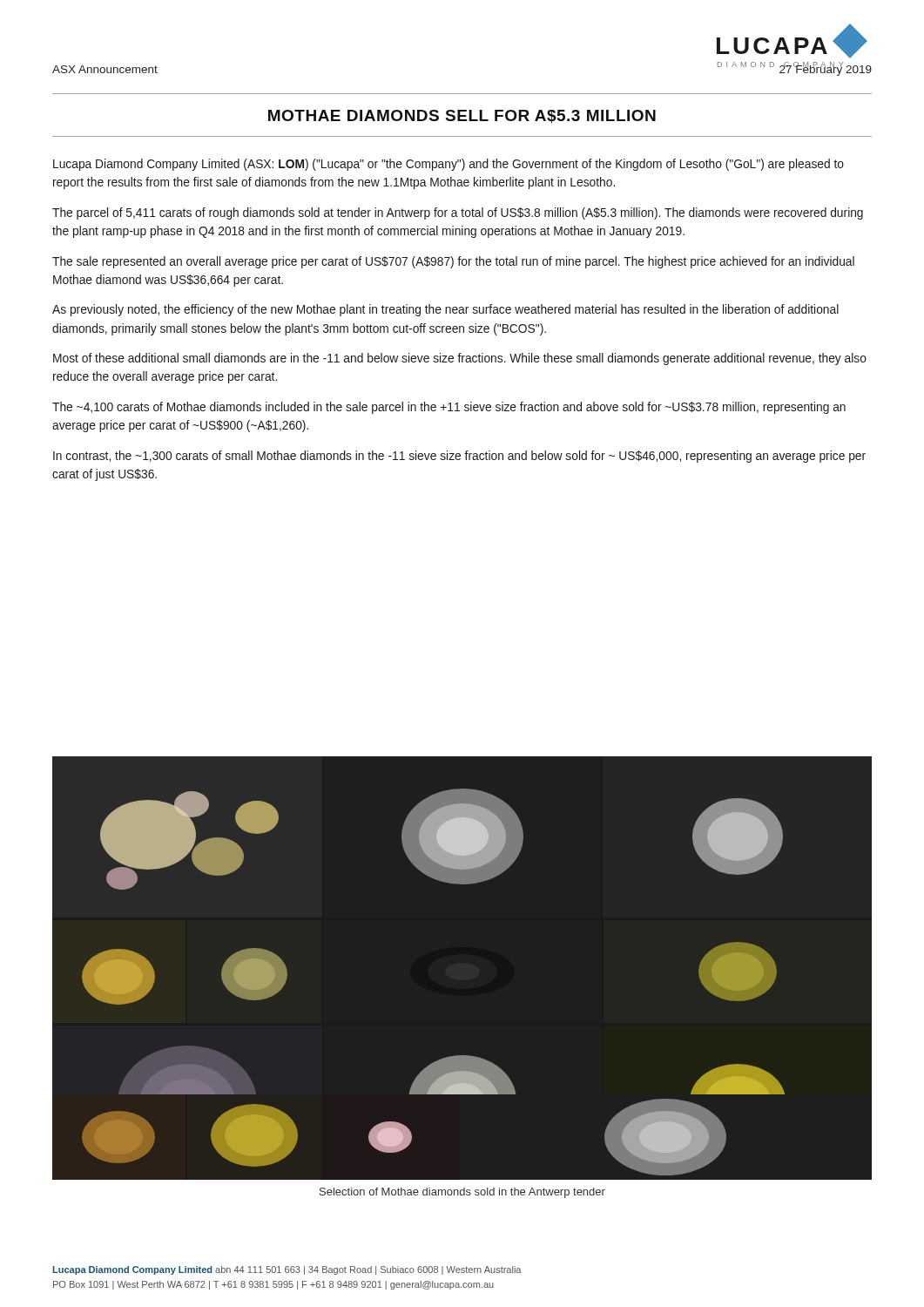Screen dimensions: 1307x924
Task: Find "MOTHAE DIAMONDS SELL FOR A$5.3 MILLION" on this page
Action: 462,122
